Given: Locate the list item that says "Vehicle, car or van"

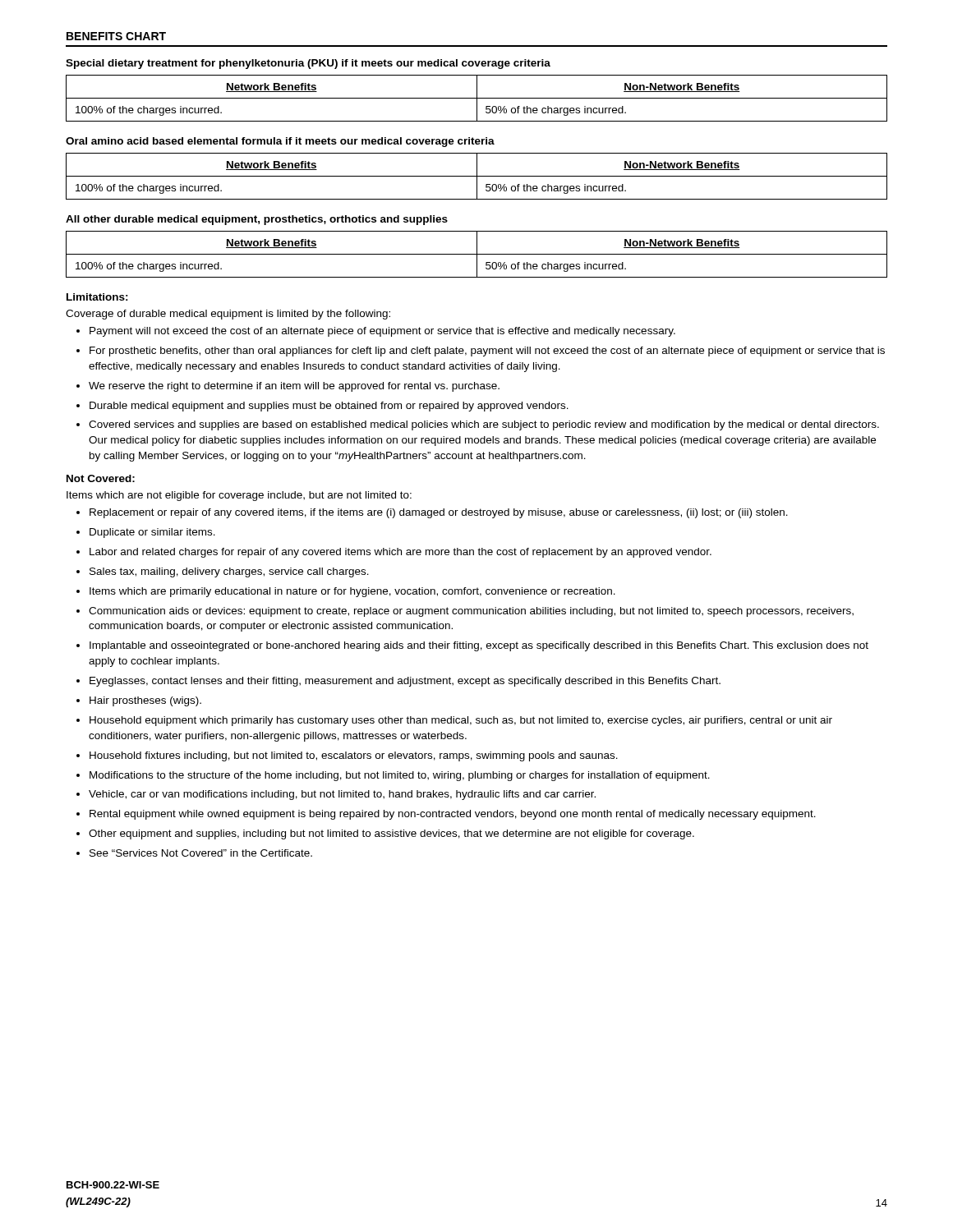Looking at the screenshot, I should (343, 794).
